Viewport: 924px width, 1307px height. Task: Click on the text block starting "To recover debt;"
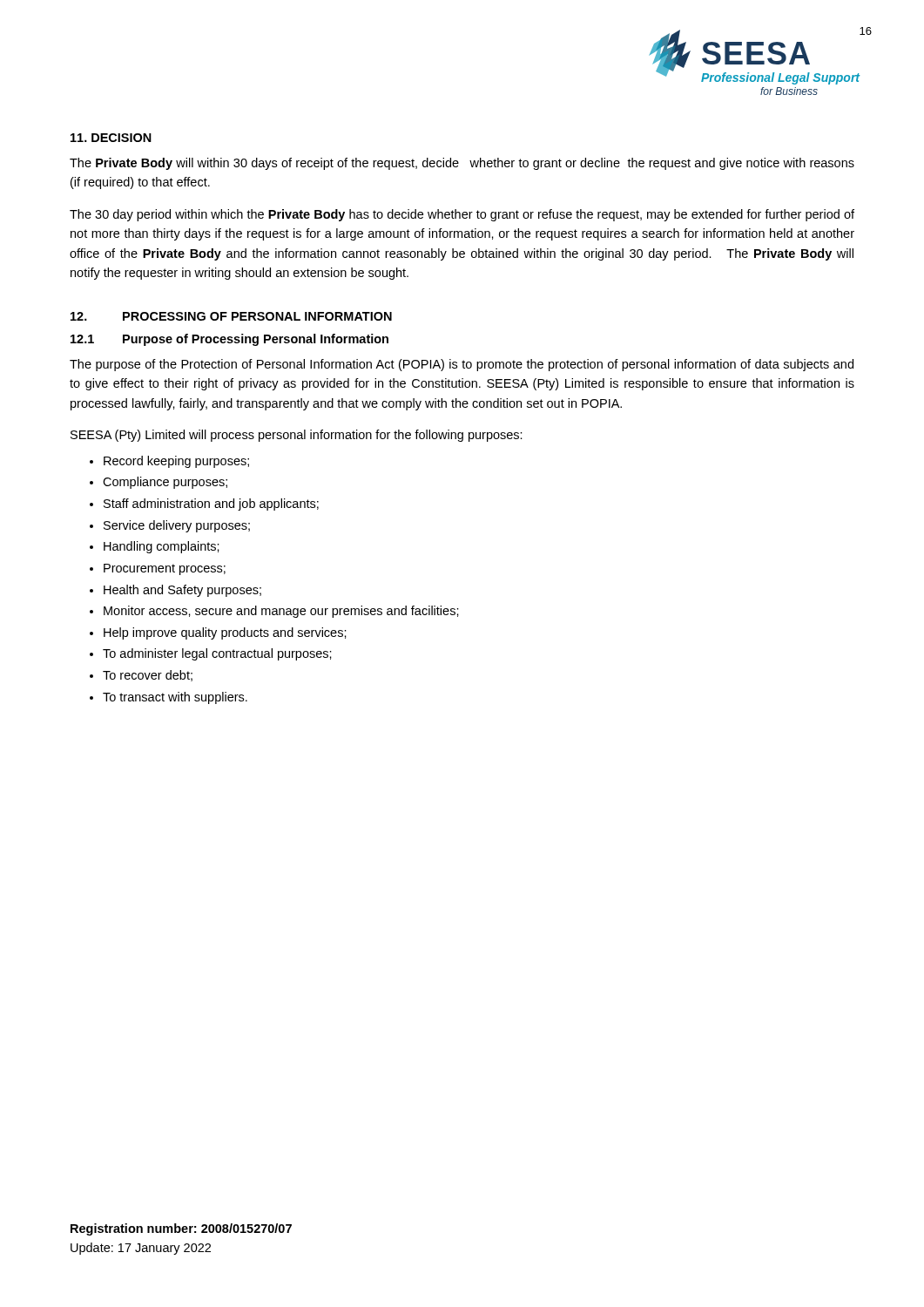(148, 675)
